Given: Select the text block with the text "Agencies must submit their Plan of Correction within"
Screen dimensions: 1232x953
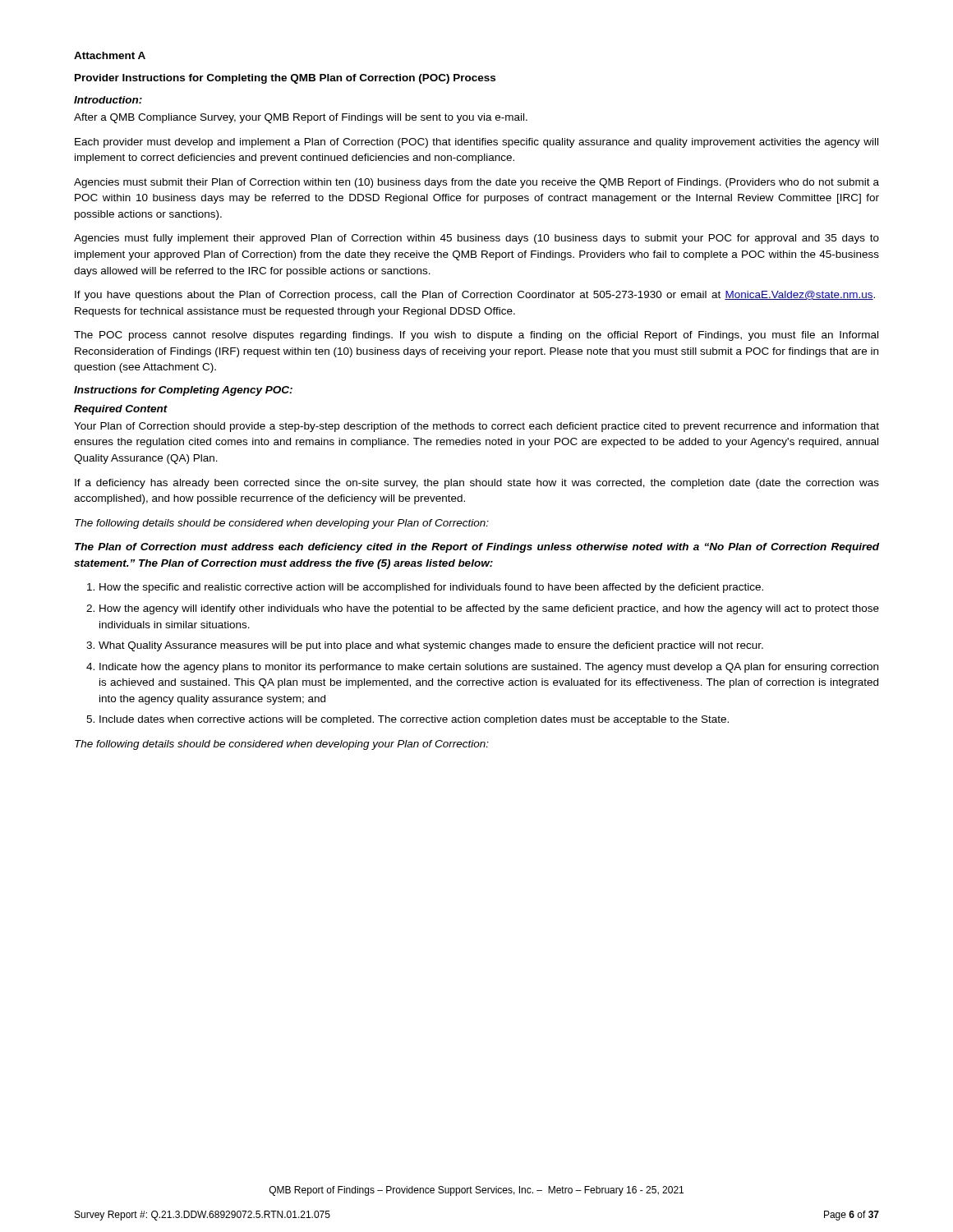Looking at the screenshot, I should [476, 198].
